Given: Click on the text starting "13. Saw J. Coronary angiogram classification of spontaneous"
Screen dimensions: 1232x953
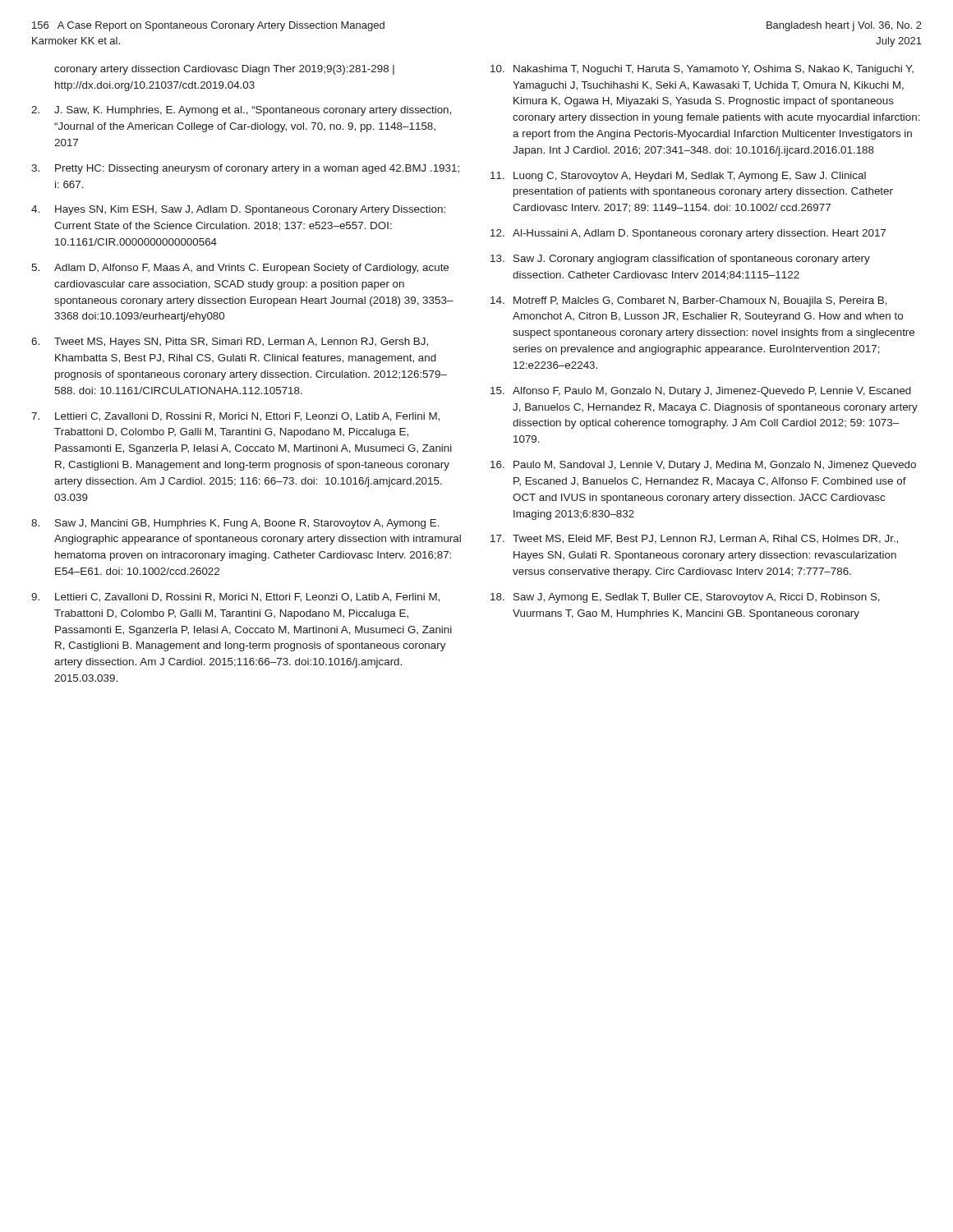Looking at the screenshot, I should pos(706,267).
